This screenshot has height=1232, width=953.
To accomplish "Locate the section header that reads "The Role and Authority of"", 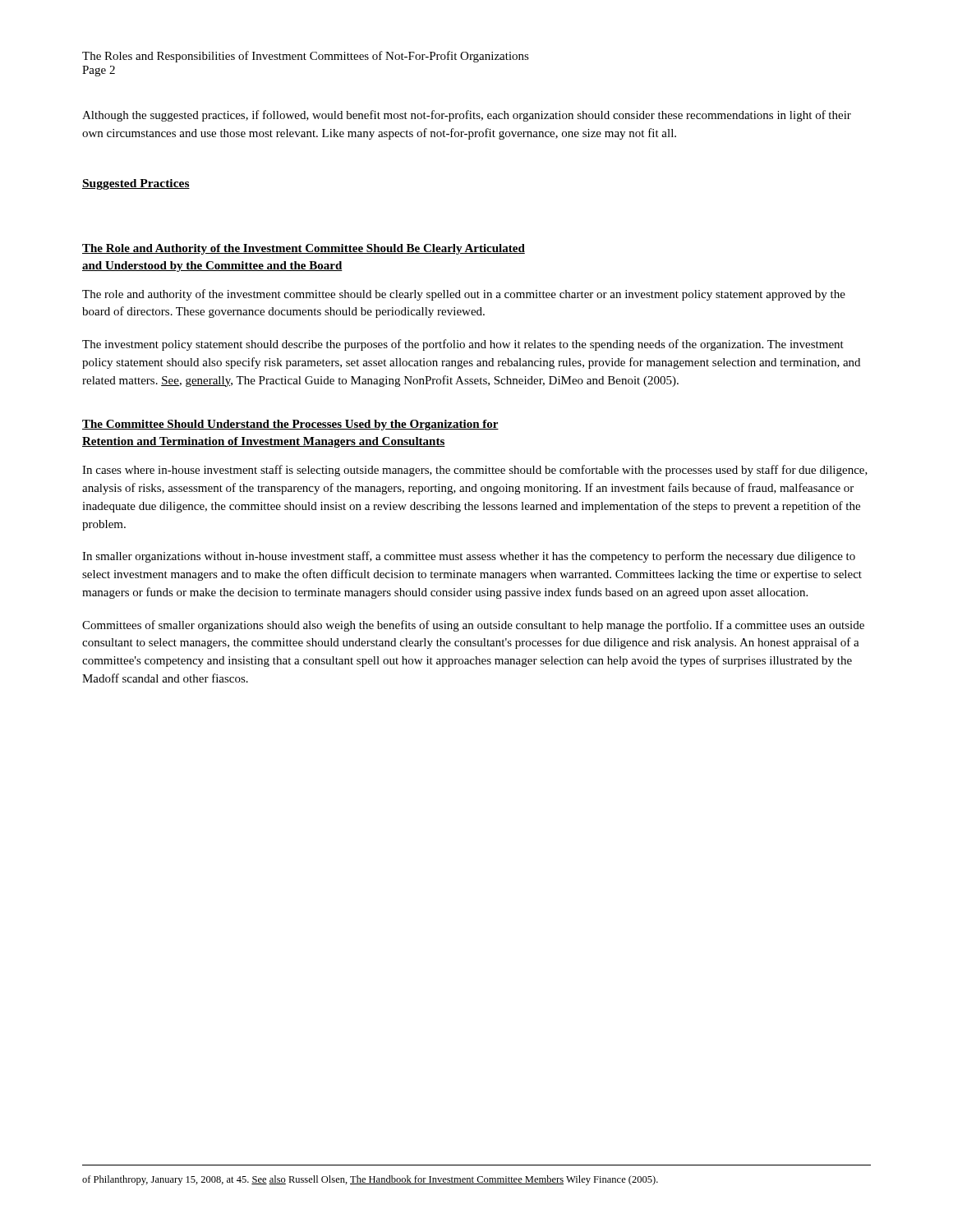I will tap(476, 257).
